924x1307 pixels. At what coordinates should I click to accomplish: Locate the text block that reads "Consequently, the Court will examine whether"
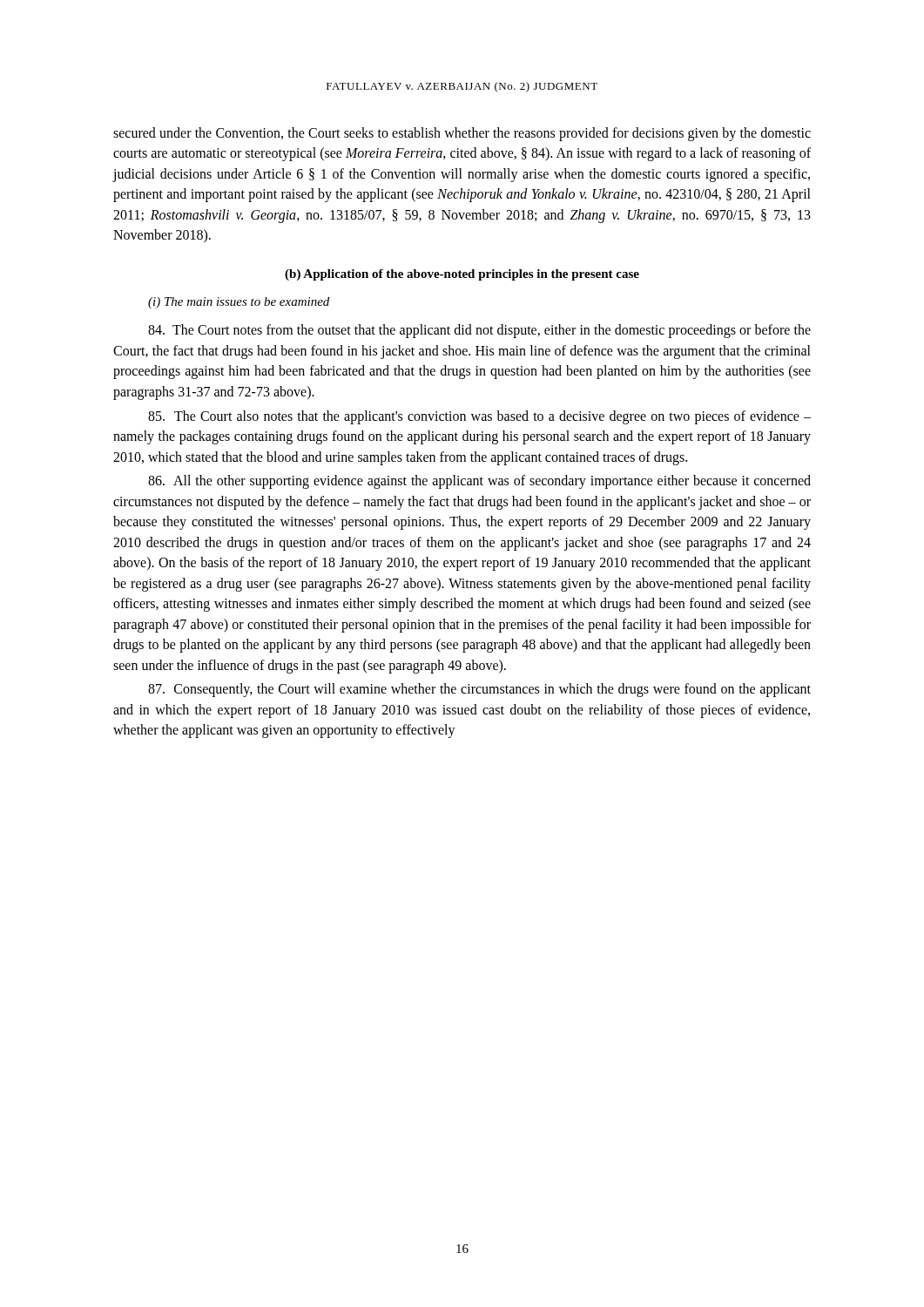[x=462, y=710]
